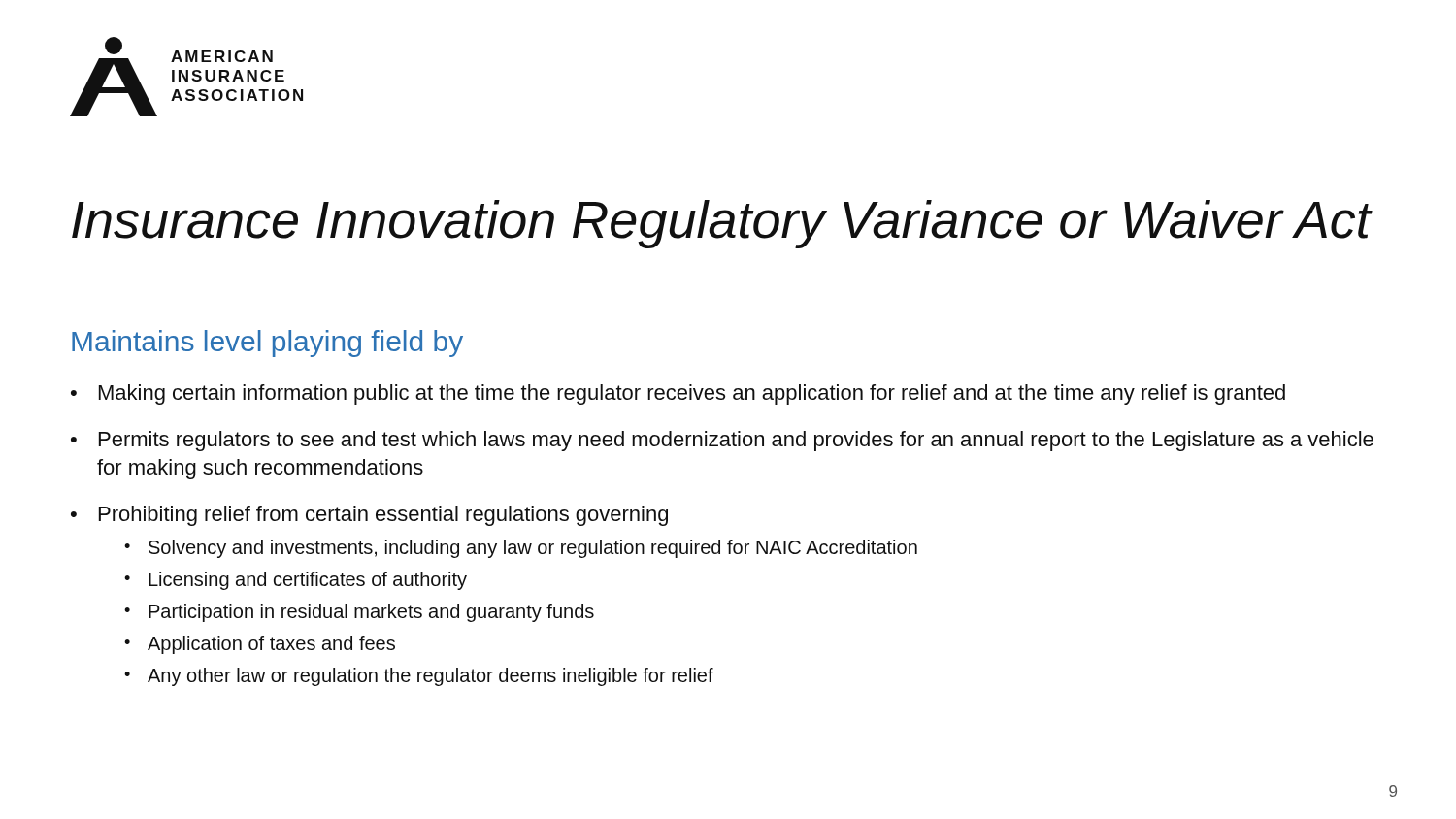Locate the text block starting "• Making certain"

(728, 393)
